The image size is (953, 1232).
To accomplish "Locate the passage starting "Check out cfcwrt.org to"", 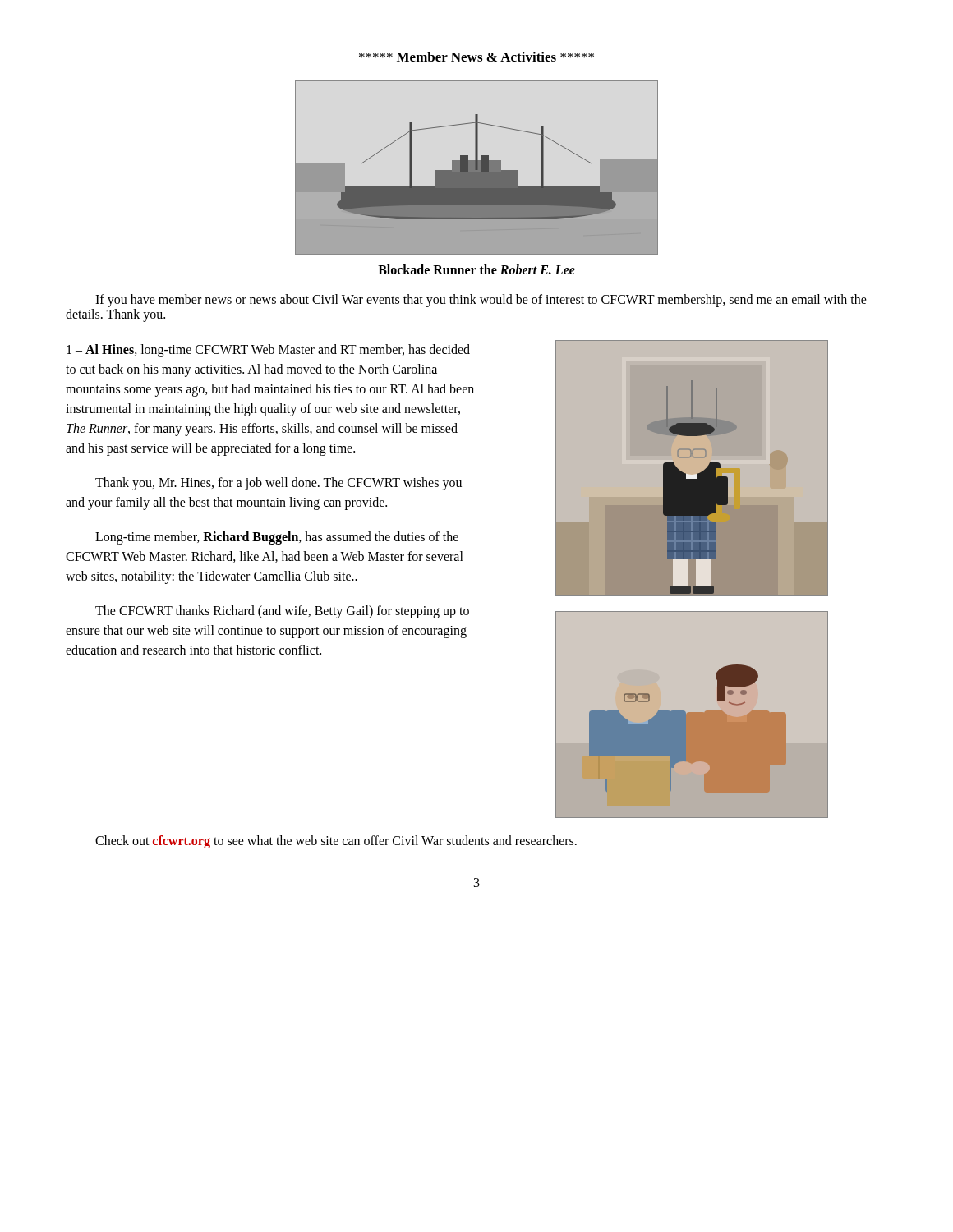I will pyautogui.click(x=336, y=841).
